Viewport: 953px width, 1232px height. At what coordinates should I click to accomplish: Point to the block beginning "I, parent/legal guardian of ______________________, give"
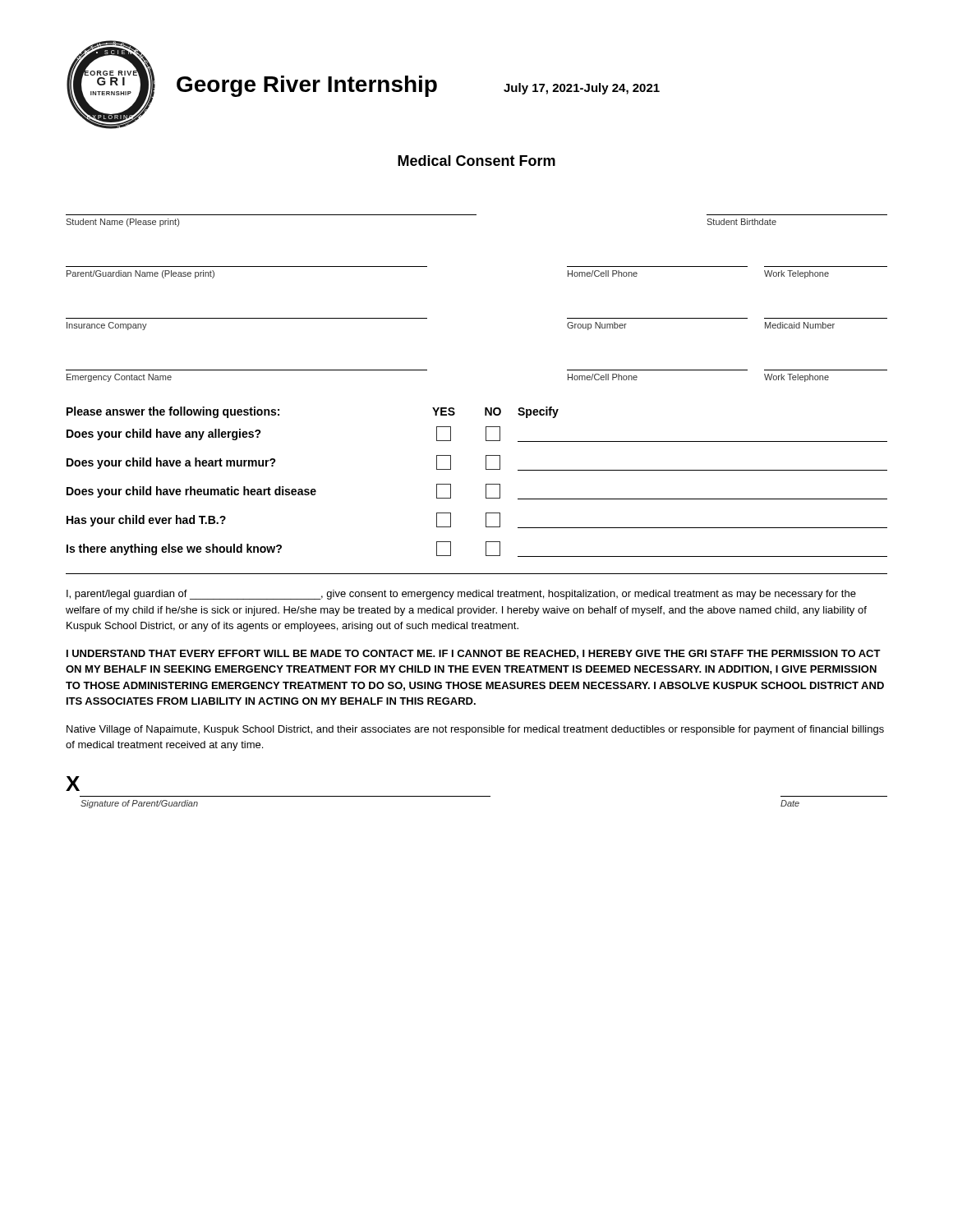(x=466, y=609)
